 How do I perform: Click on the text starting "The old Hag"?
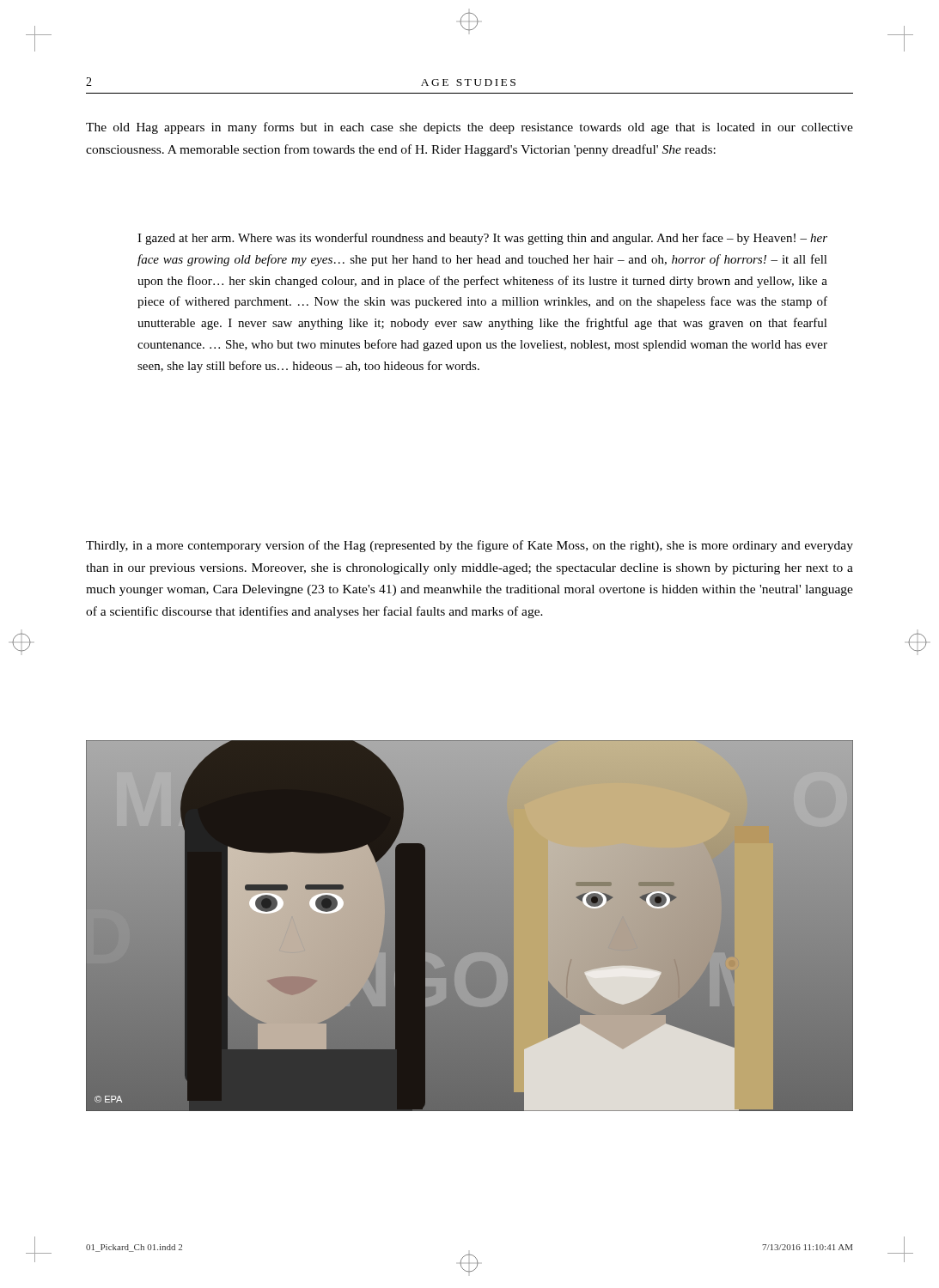pyautogui.click(x=470, y=138)
